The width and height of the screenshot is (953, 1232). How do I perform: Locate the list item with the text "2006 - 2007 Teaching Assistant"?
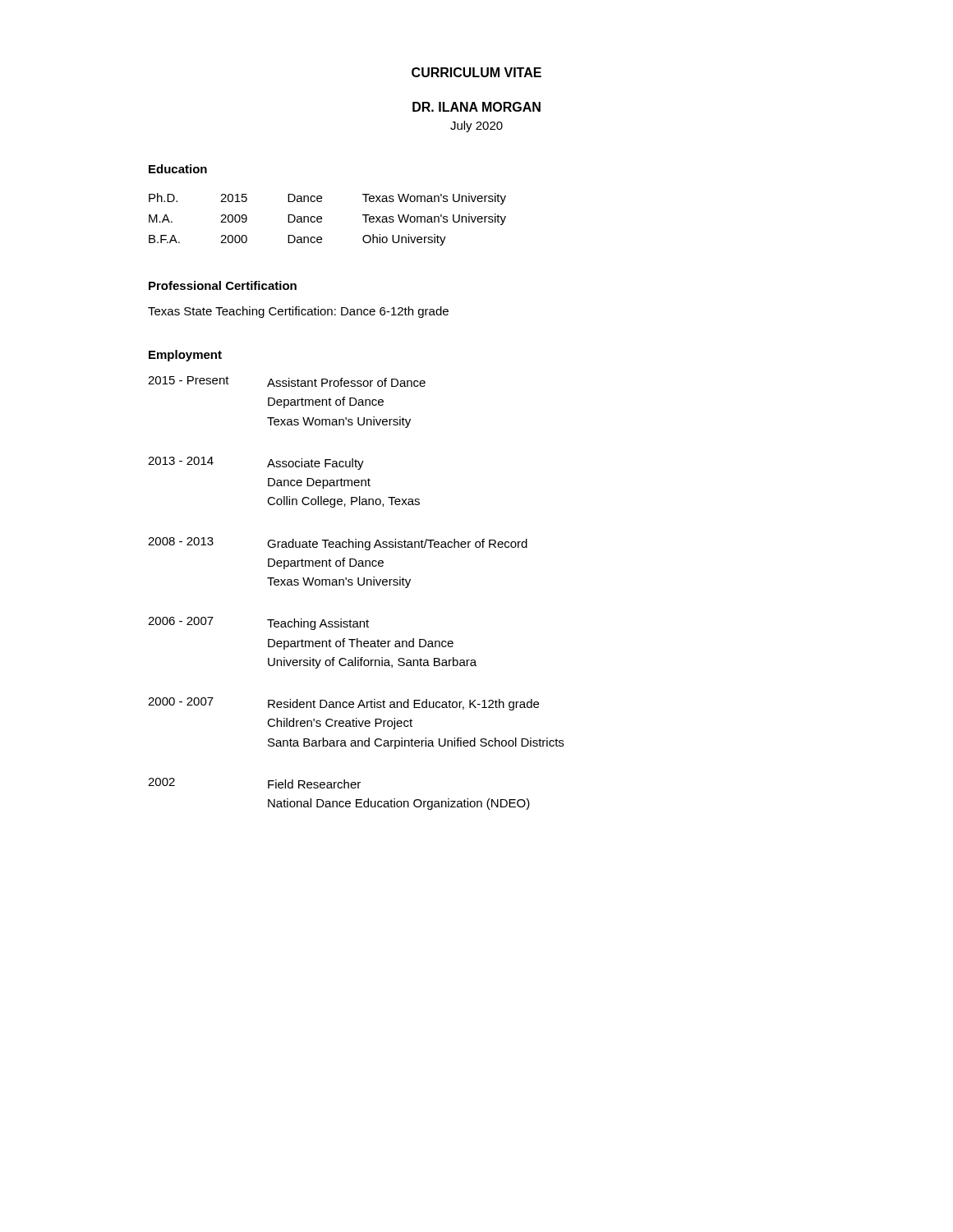pyautogui.click(x=312, y=642)
